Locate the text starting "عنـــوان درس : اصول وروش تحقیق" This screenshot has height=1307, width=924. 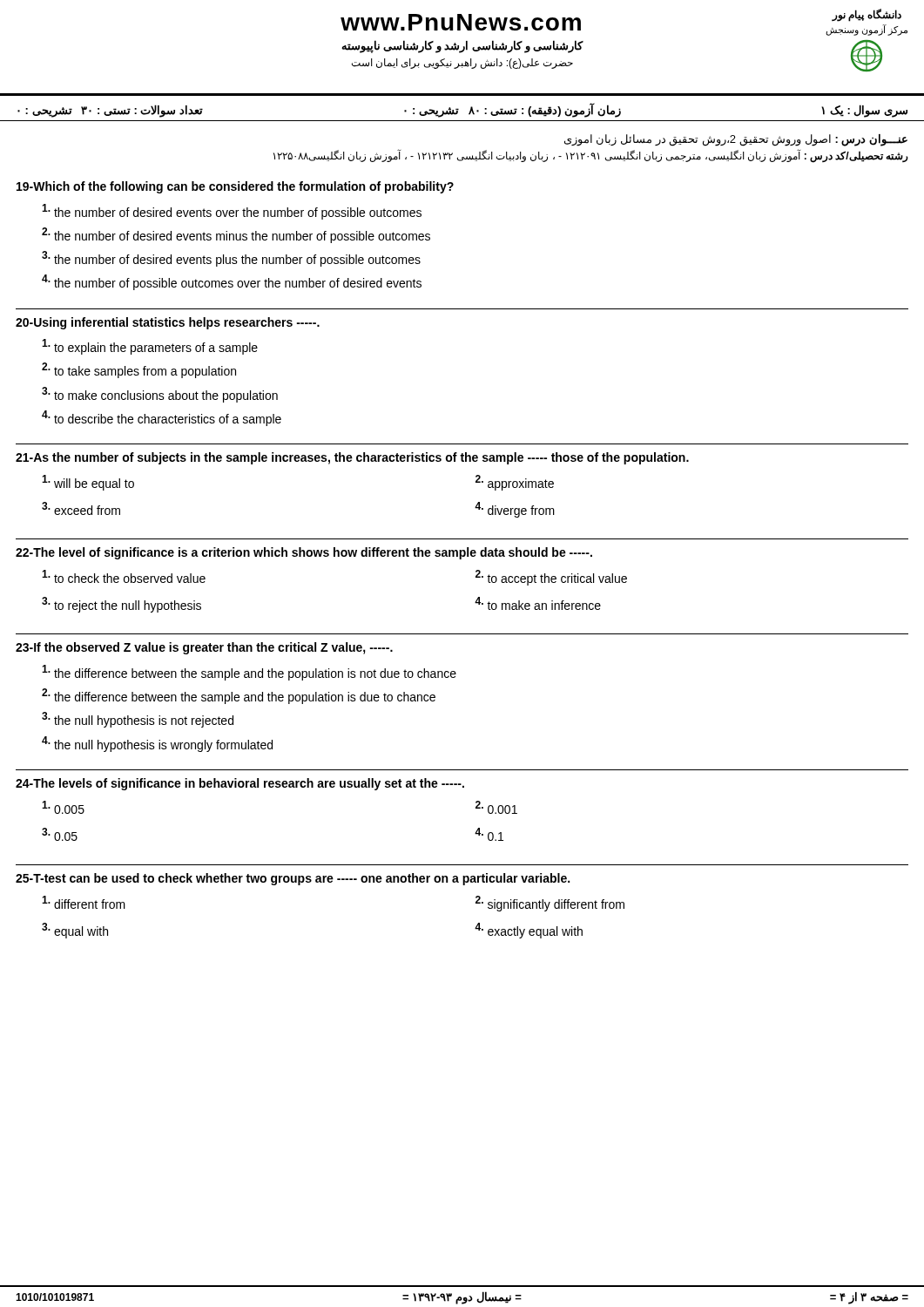(x=736, y=139)
